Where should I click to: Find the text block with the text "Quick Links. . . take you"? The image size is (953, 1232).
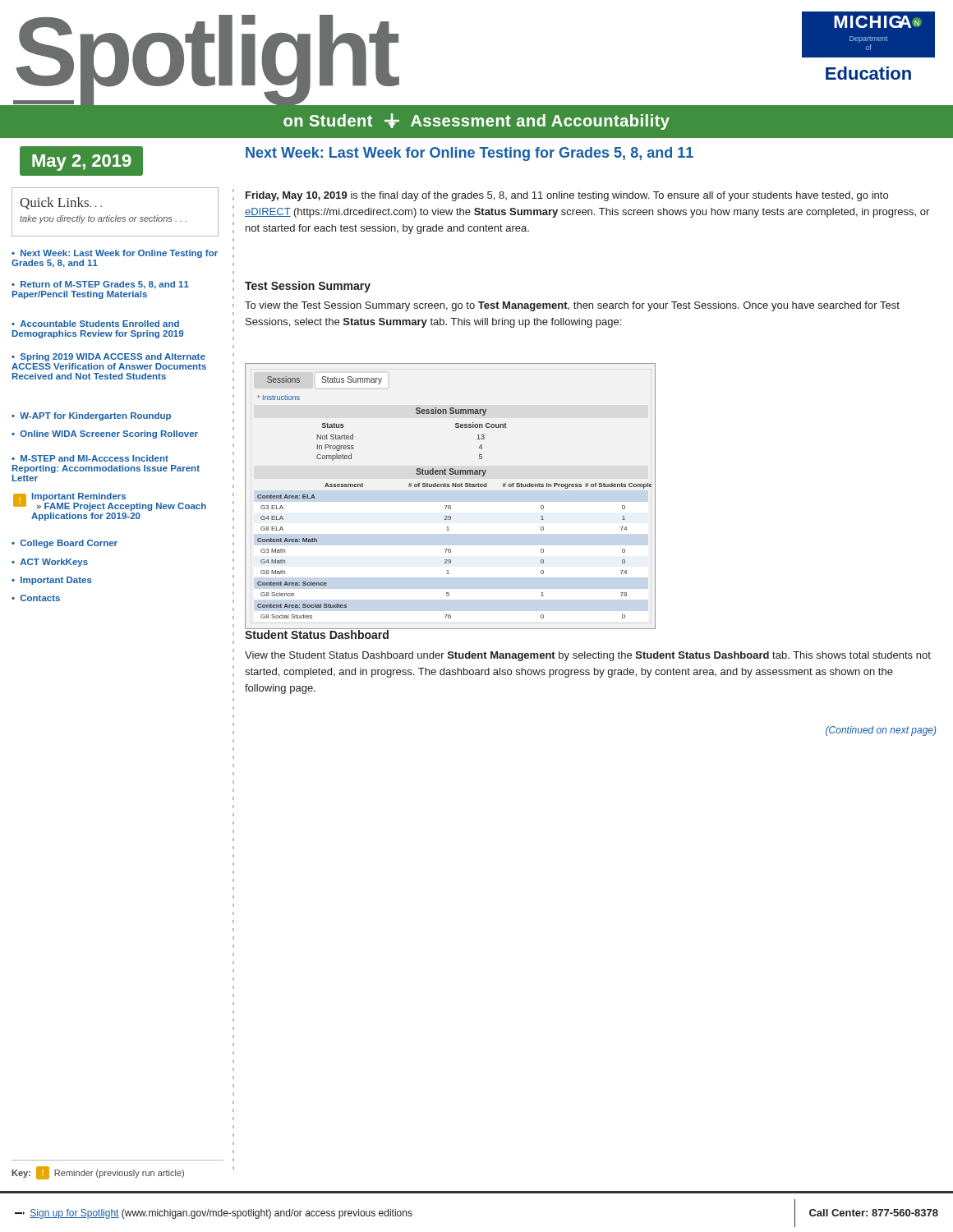115,209
